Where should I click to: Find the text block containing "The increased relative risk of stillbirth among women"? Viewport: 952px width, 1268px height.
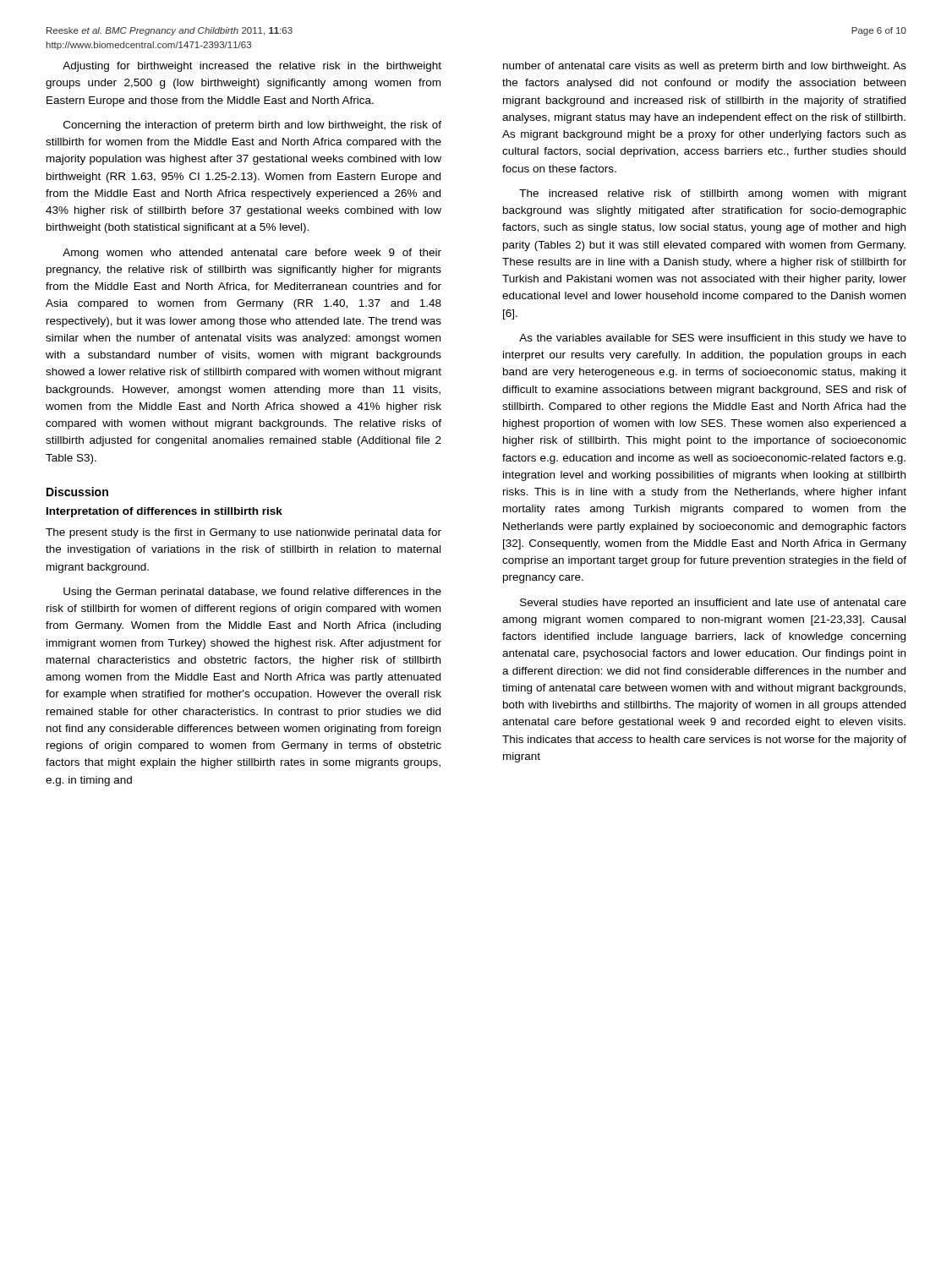coord(704,253)
